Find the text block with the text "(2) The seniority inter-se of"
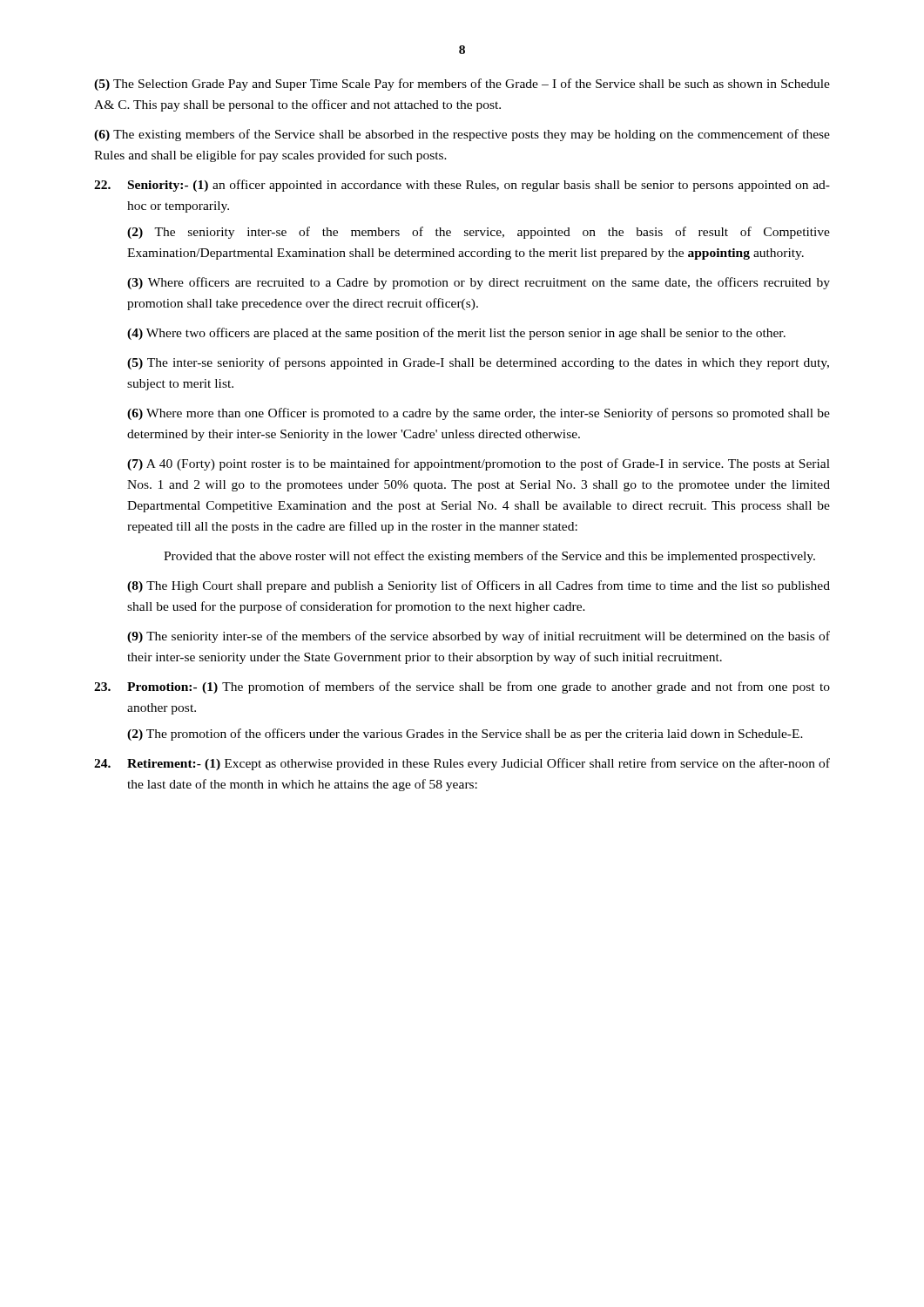Screen dimensions: 1307x924 [x=479, y=242]
